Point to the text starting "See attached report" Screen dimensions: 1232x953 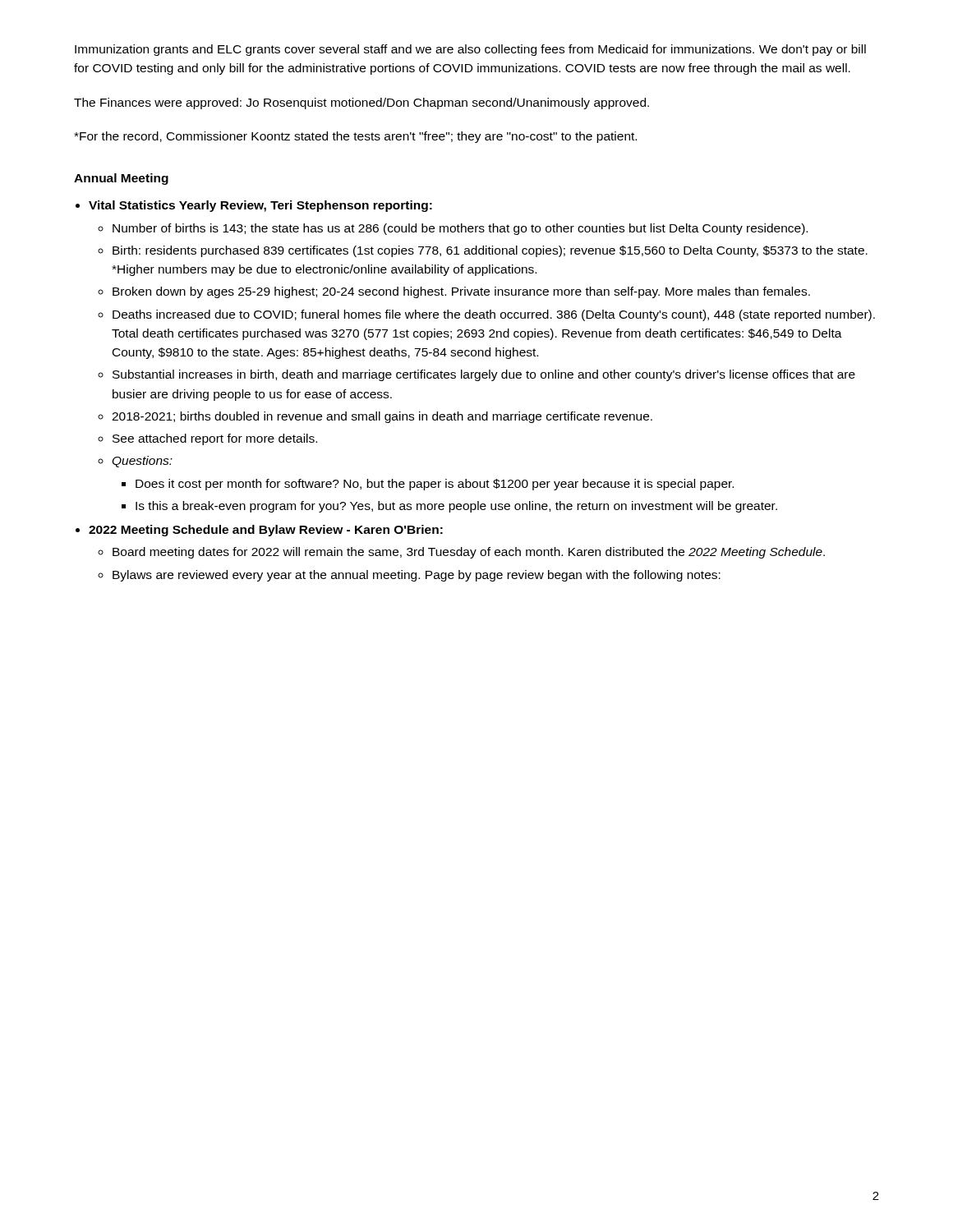[x=215, y=438]
